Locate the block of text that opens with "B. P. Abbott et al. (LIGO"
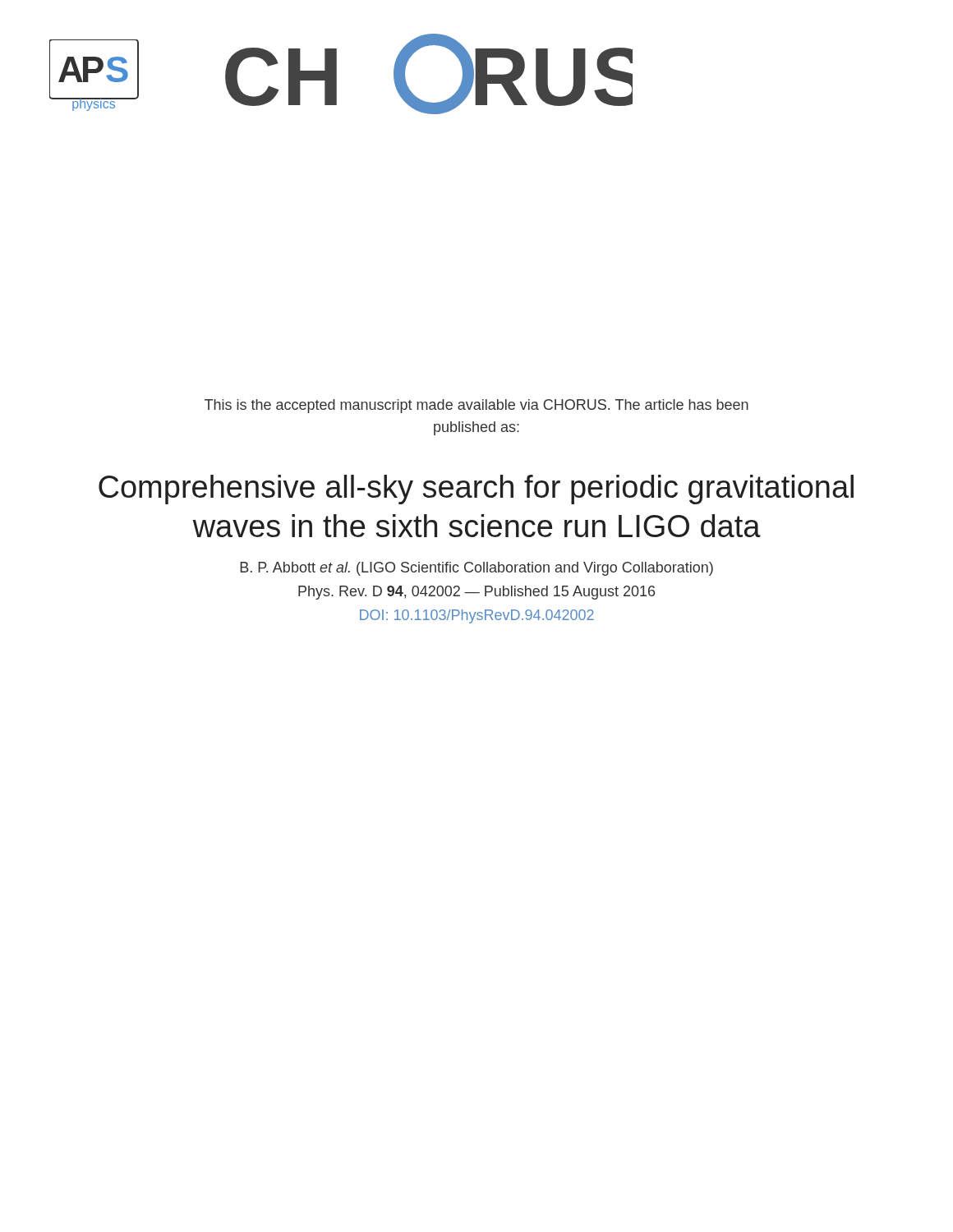 pyautogui.click(x=476, y=568)
